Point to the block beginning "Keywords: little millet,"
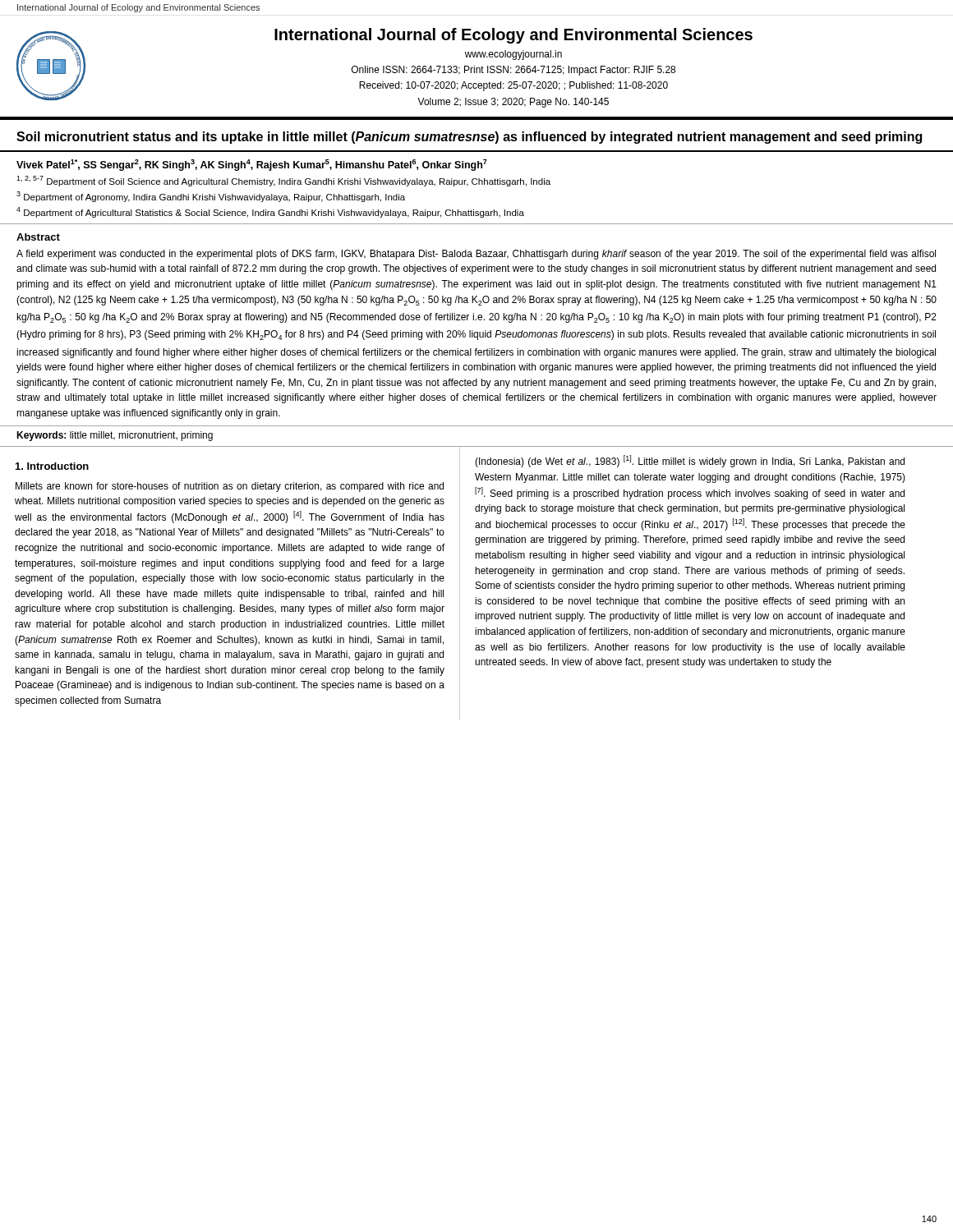This screenshot has width=953, height=1232. [x=115, y=436]
